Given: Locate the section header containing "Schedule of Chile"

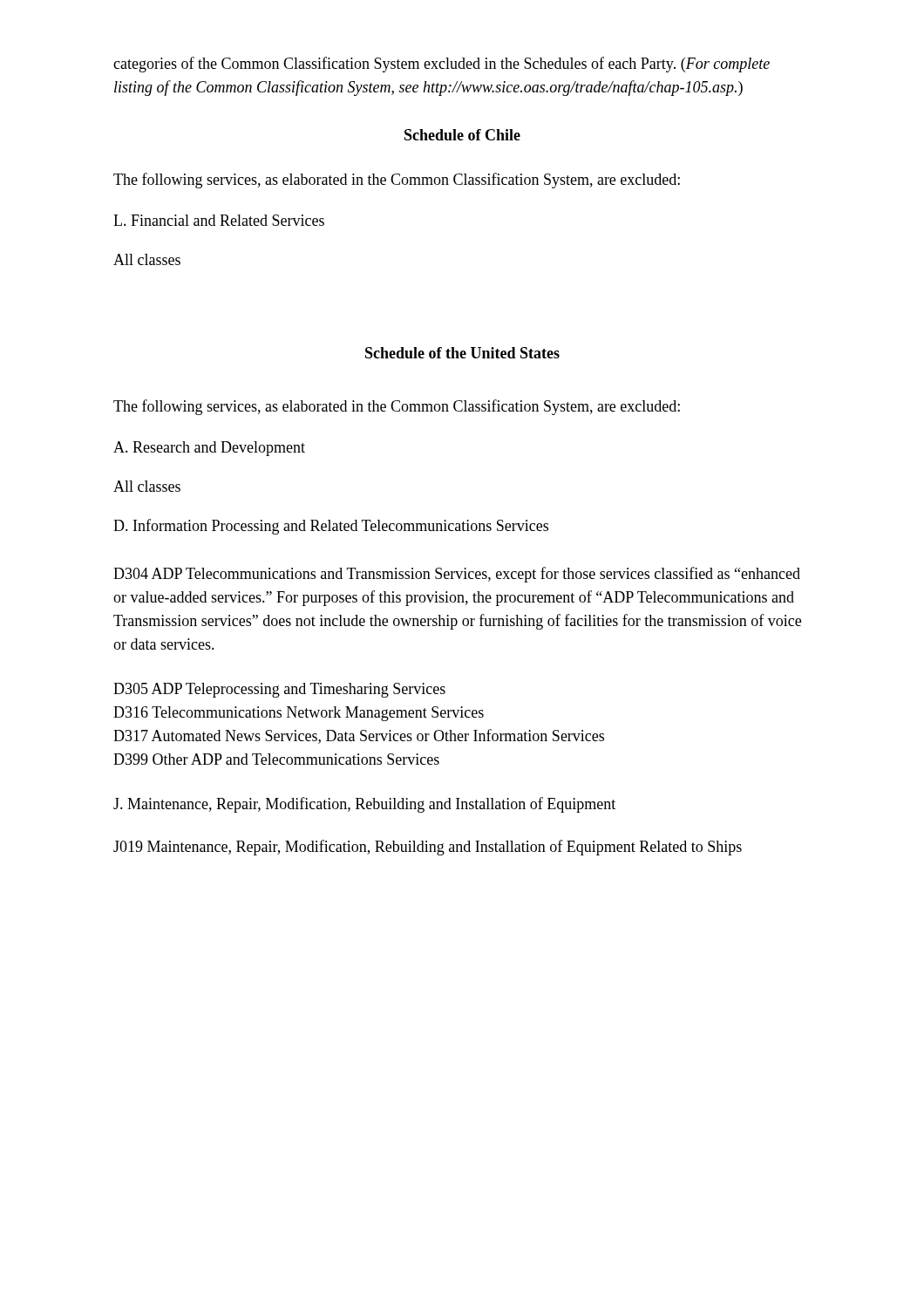Looking at the screenshot, I should pos(462,135).
